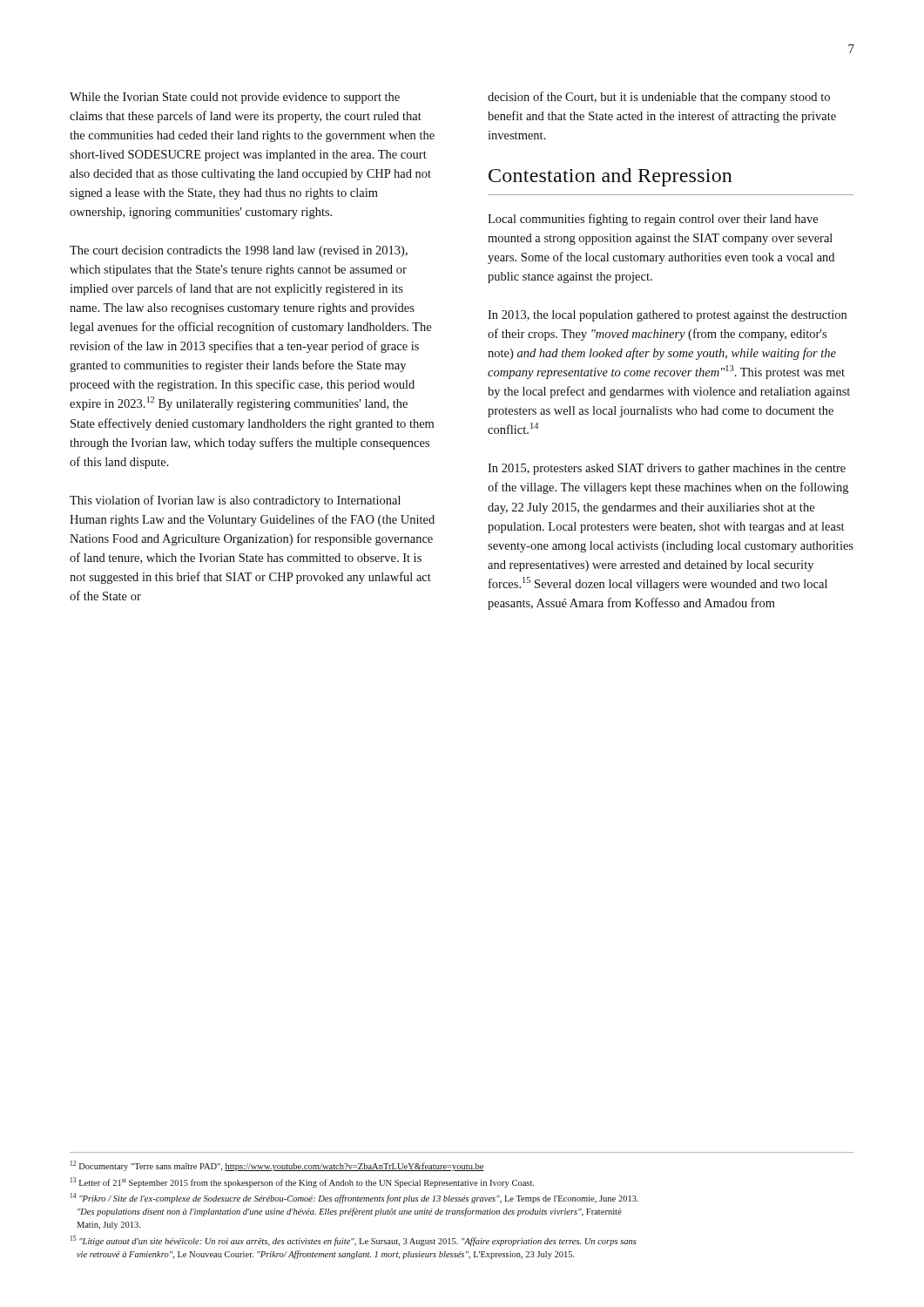Viewport: 924px width, 1307px height.
Task: Select the text block that says "This violation of"
Action: tap(252, 548)
